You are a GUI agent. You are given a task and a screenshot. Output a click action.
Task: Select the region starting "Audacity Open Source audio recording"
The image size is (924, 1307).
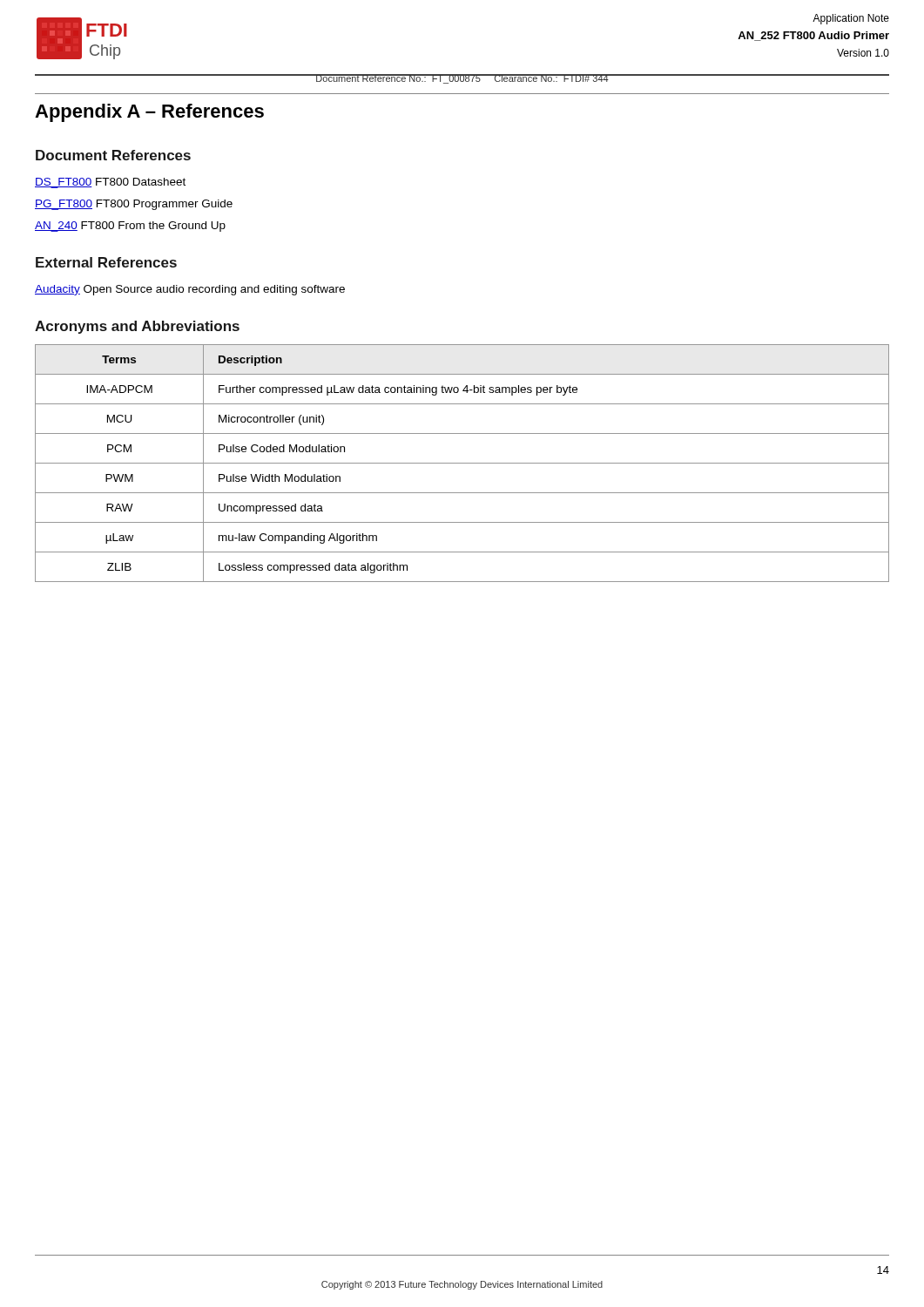click(190, 289)
